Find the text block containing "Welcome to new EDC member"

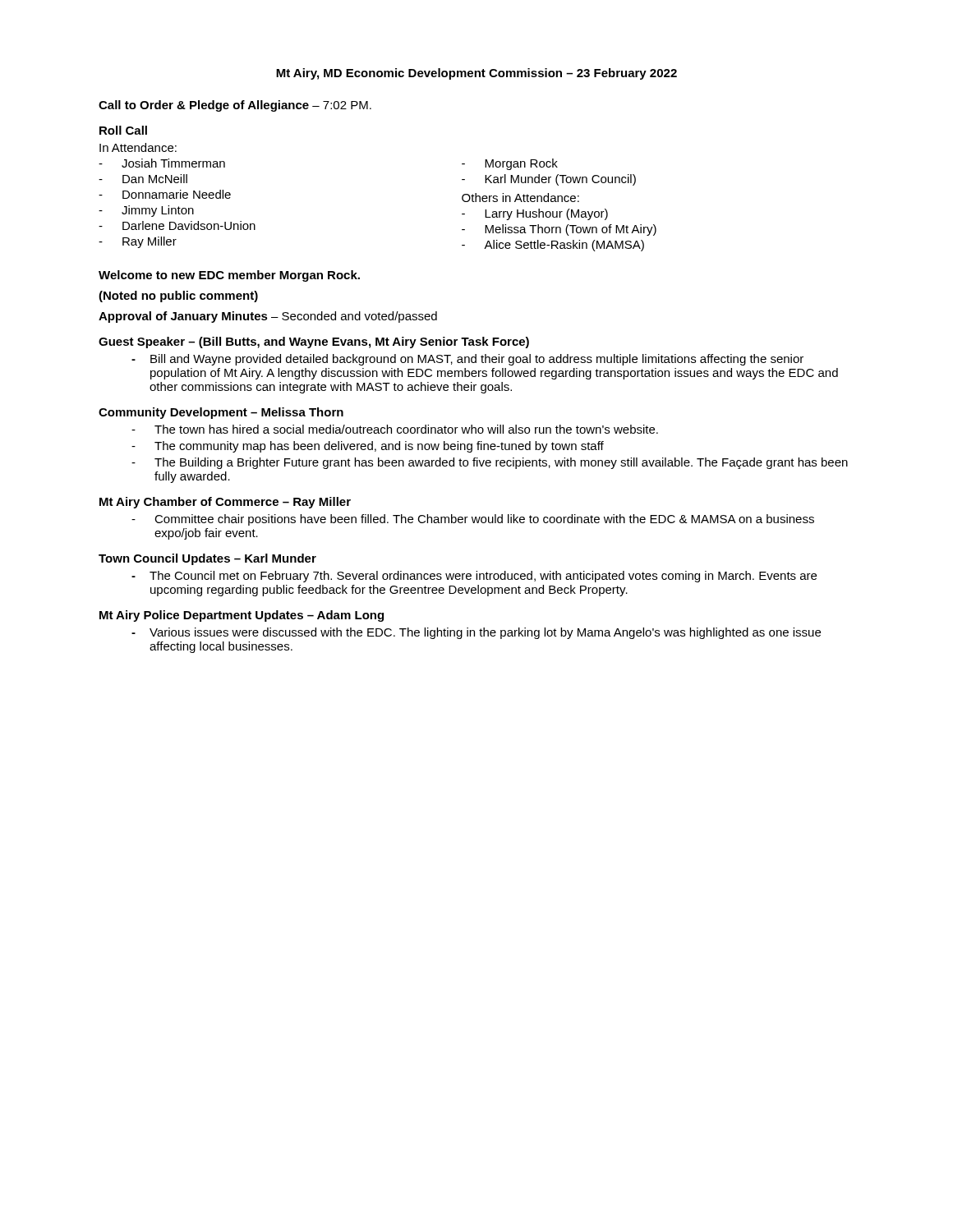230,275
